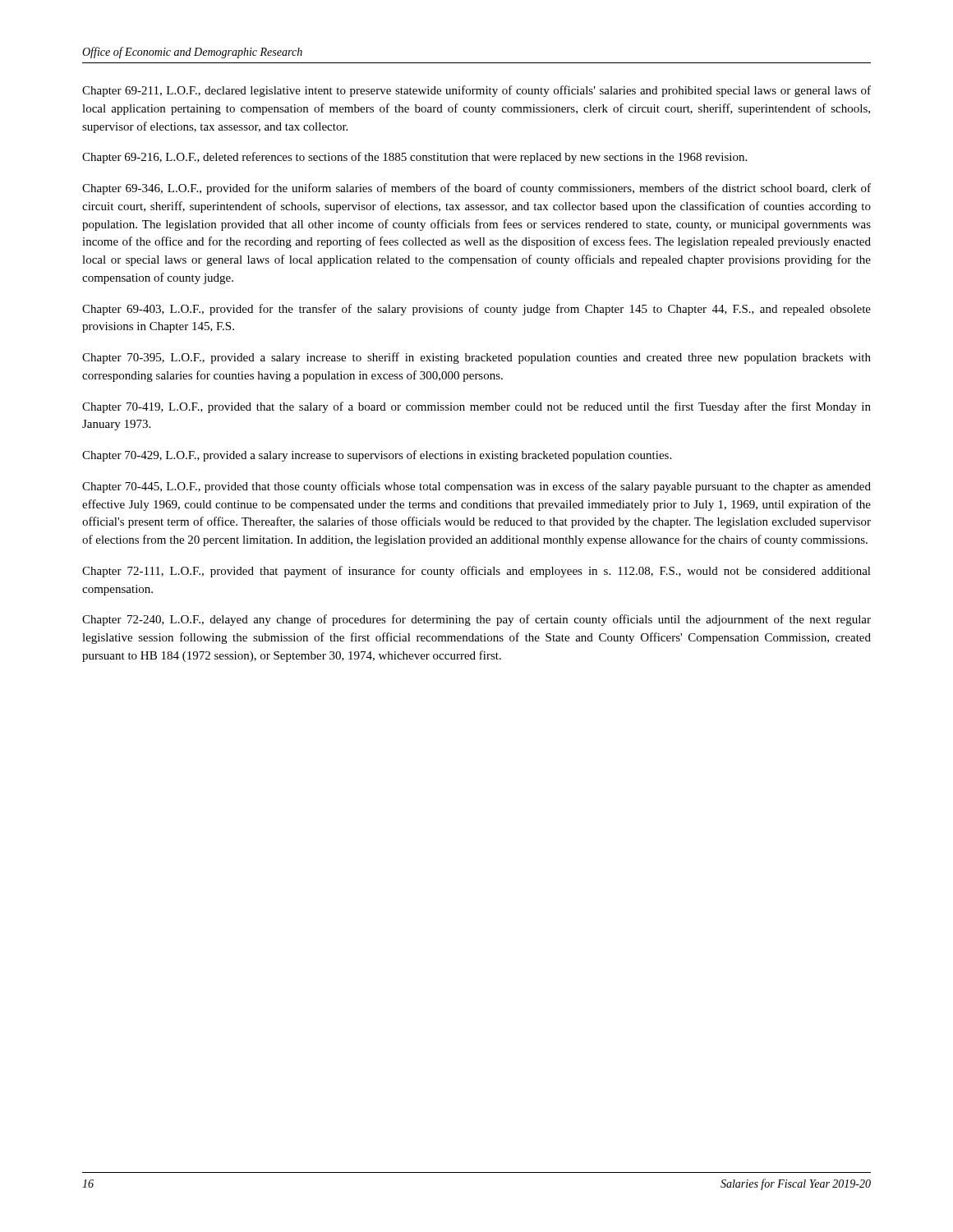Where is the passage that starts "Chapter 72-240, L.O.F., delayed any"?
This screenshot has height=1232, width=953.
point(476,638)
